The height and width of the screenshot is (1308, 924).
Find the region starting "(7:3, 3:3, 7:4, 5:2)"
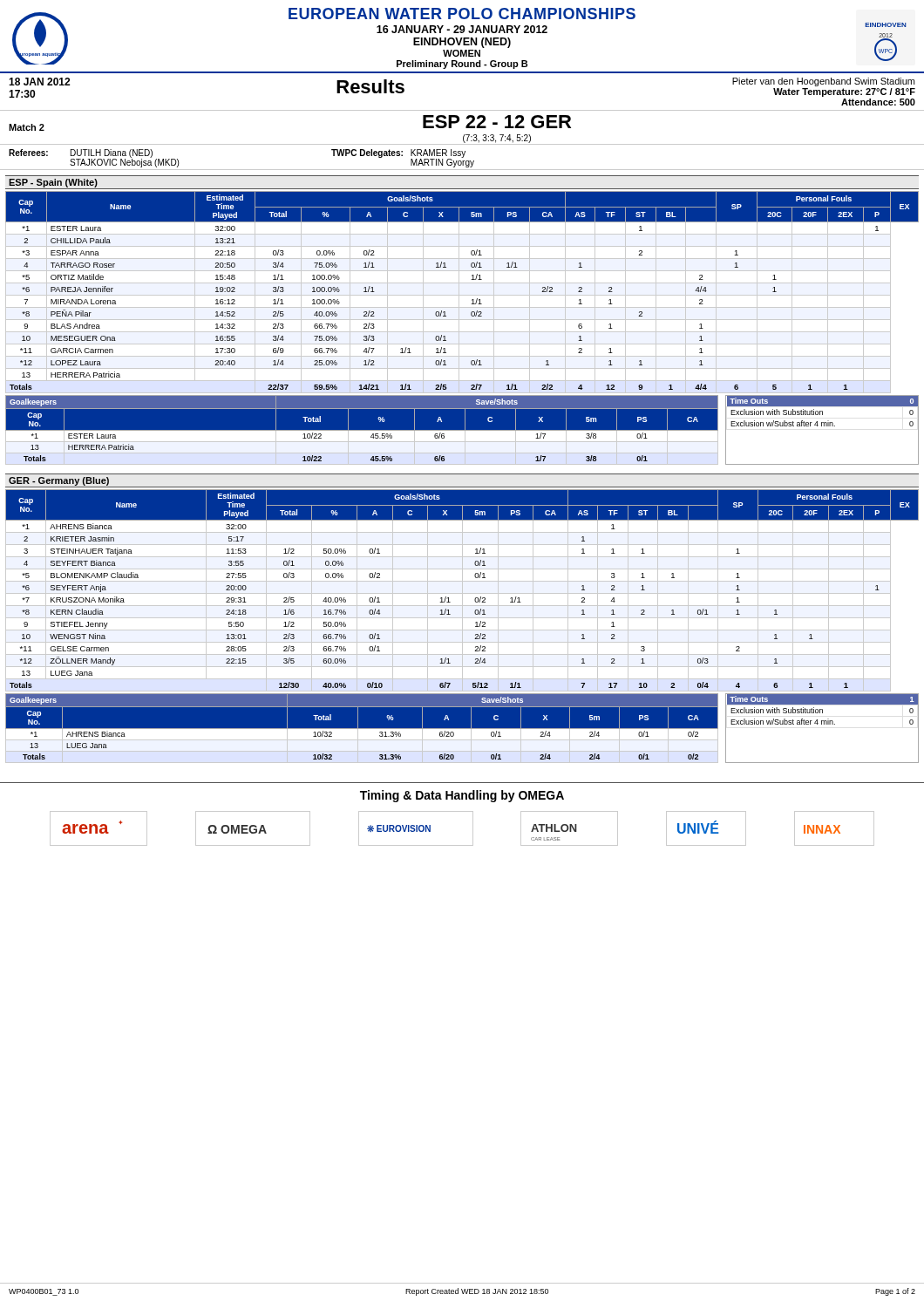coord(497,138)
